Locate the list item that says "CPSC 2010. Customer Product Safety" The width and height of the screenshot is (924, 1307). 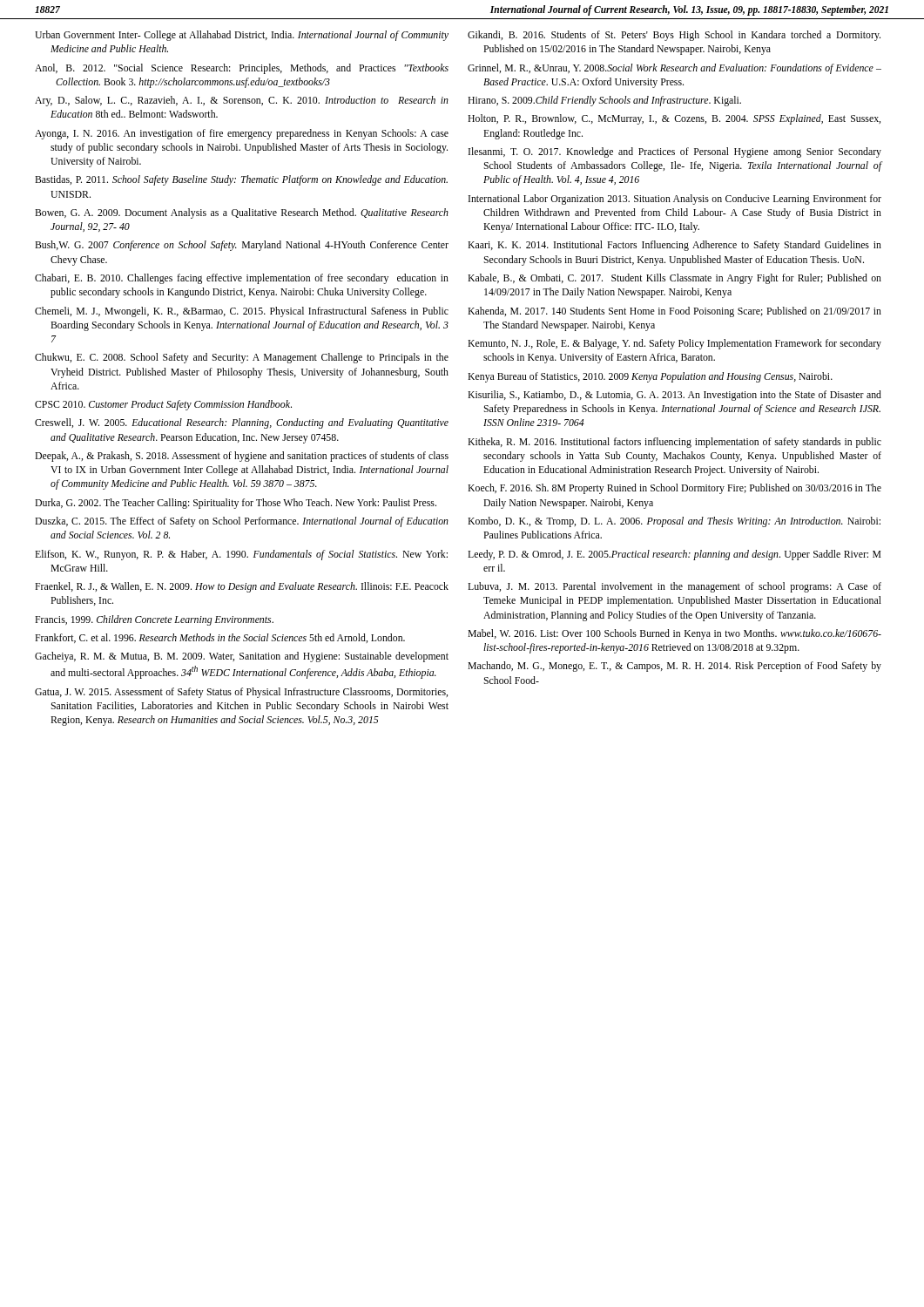point(164,404)
